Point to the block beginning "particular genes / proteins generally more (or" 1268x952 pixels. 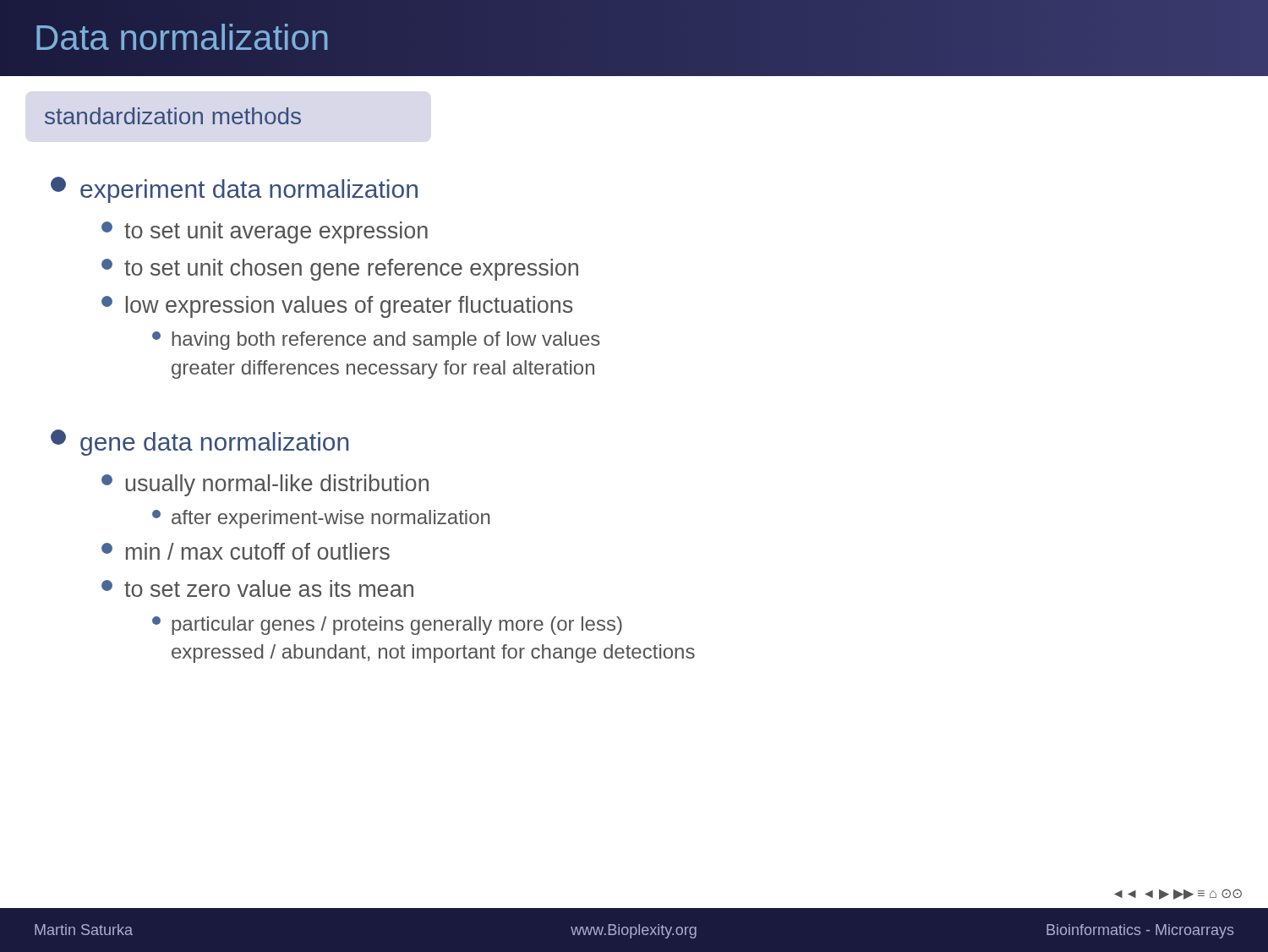click(424, 638)
